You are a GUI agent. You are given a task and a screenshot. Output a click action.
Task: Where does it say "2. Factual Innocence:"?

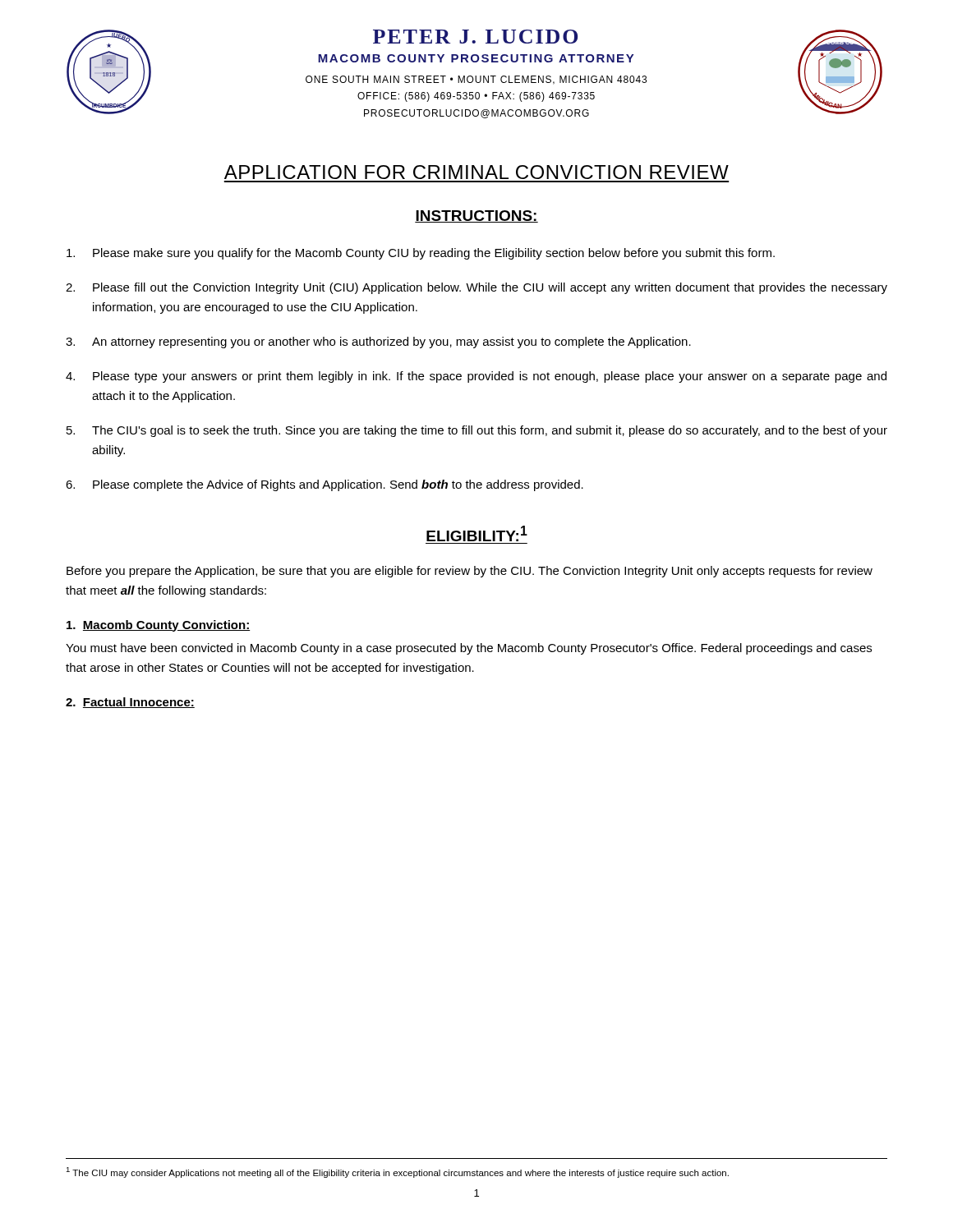click(x=130, y=703)
